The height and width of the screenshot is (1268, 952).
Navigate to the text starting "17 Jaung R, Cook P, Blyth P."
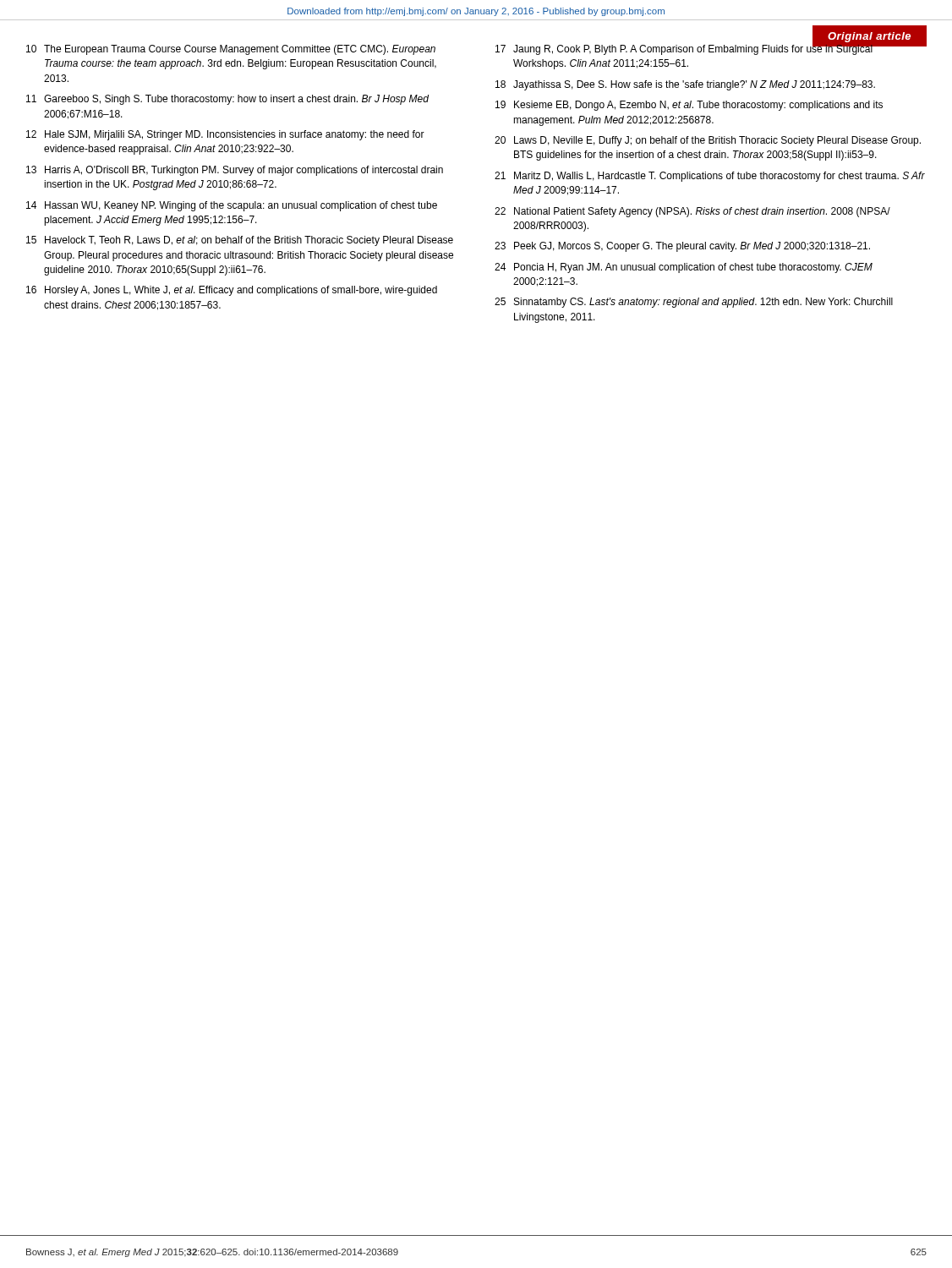(711, 57)
